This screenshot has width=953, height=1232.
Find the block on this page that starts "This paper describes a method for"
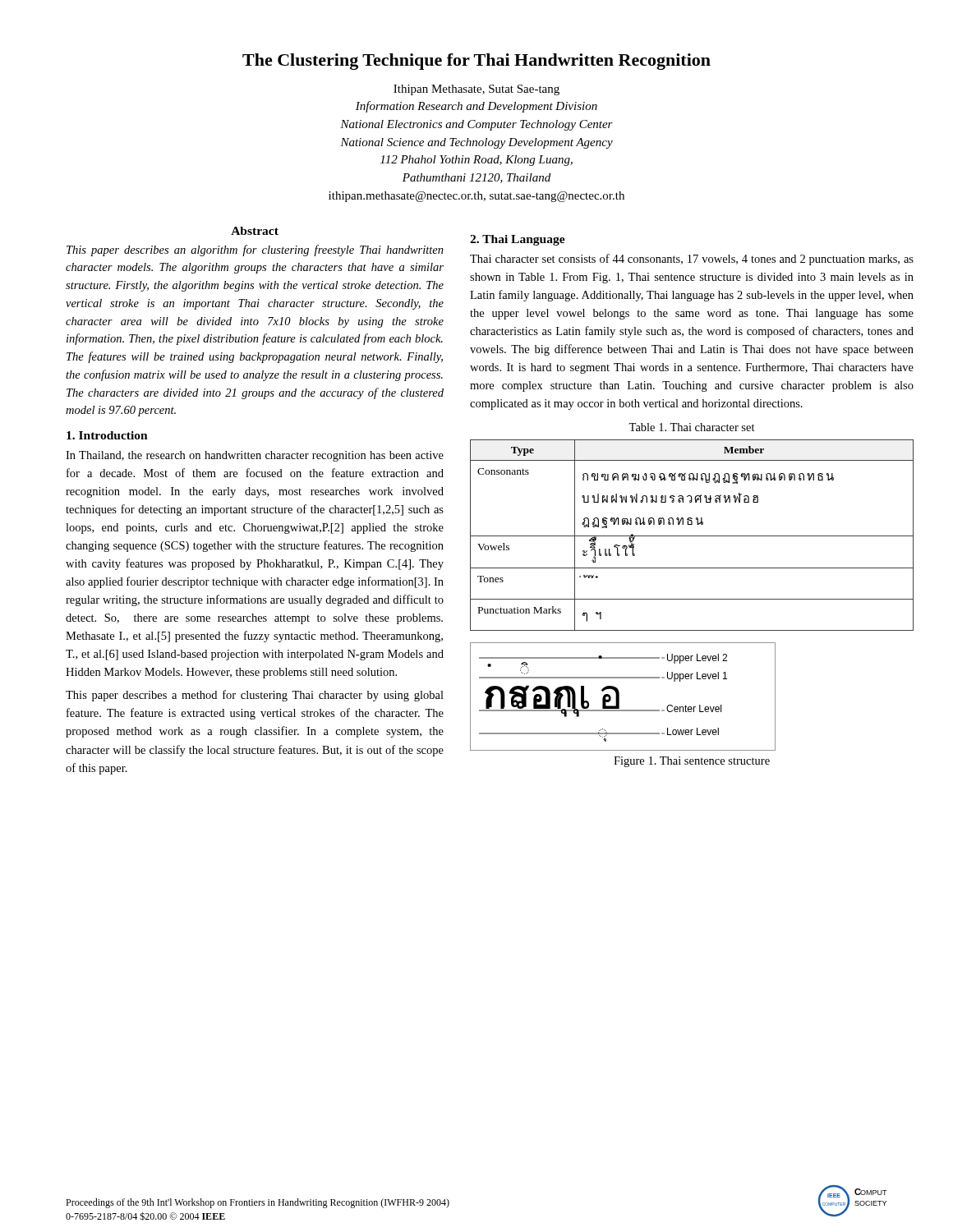(x=255, y=731)
